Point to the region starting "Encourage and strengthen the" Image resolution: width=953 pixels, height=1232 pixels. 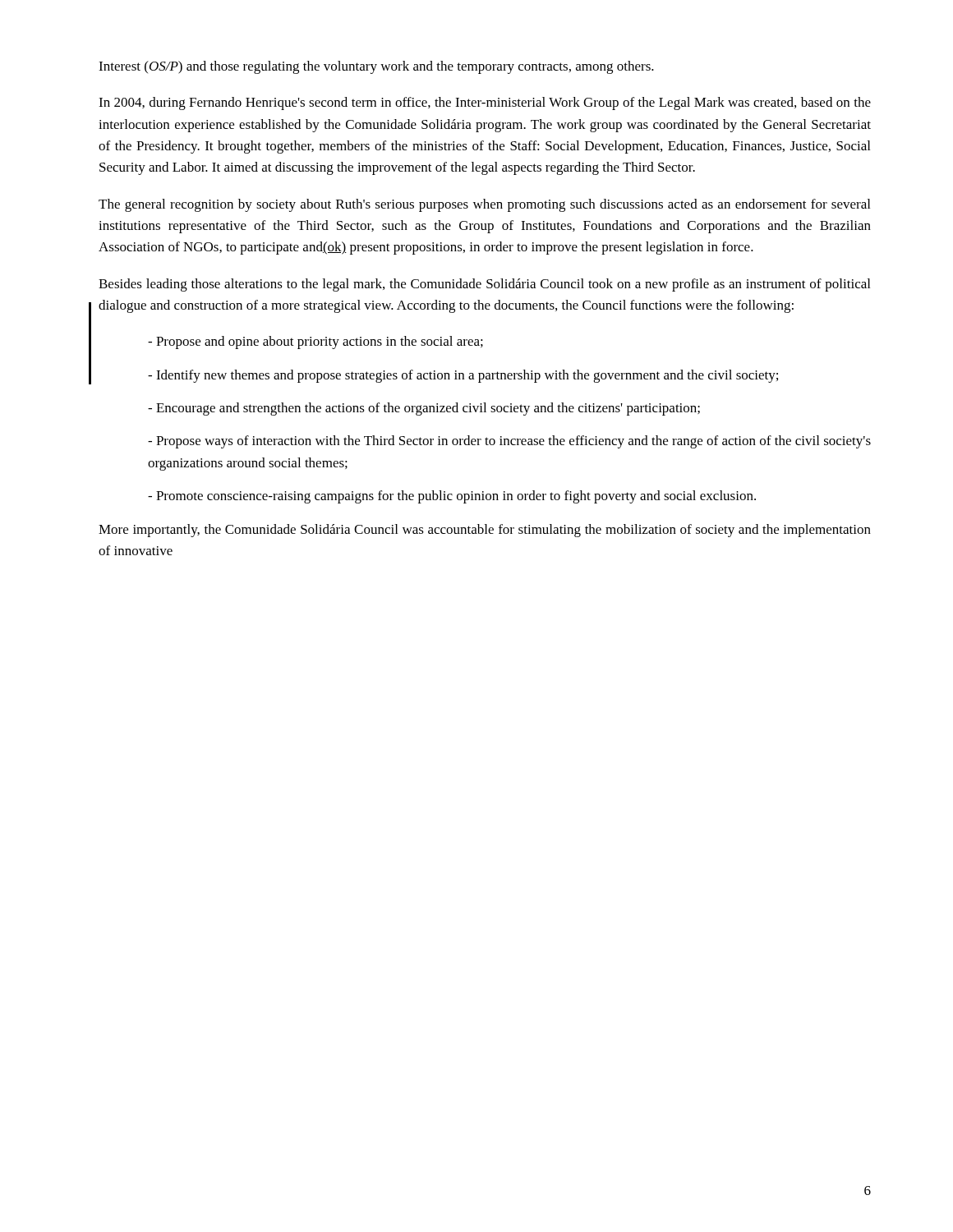pos(424,408)
